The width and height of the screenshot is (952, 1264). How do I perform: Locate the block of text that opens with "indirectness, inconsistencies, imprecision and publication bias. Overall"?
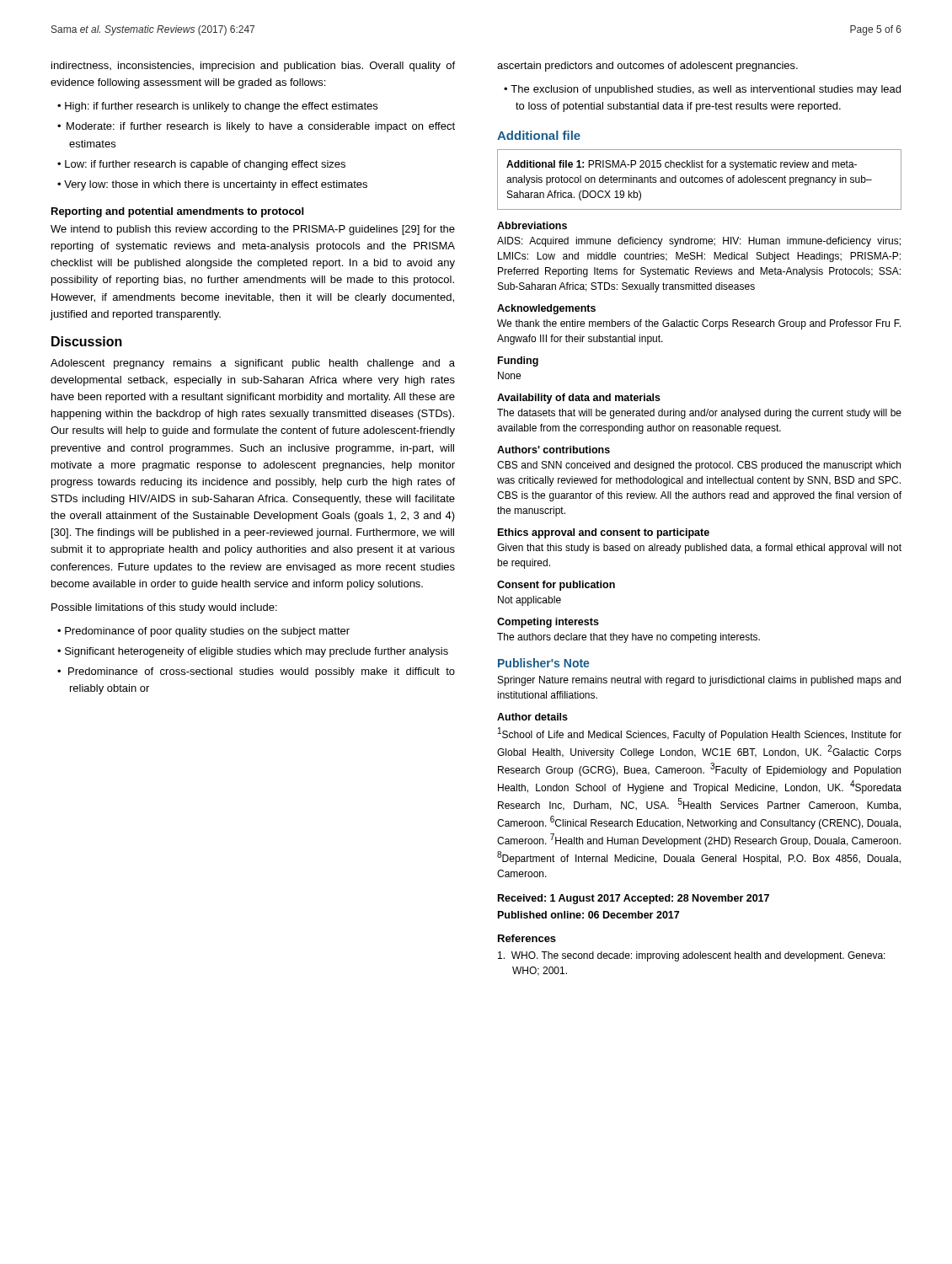tap(253, 74)
